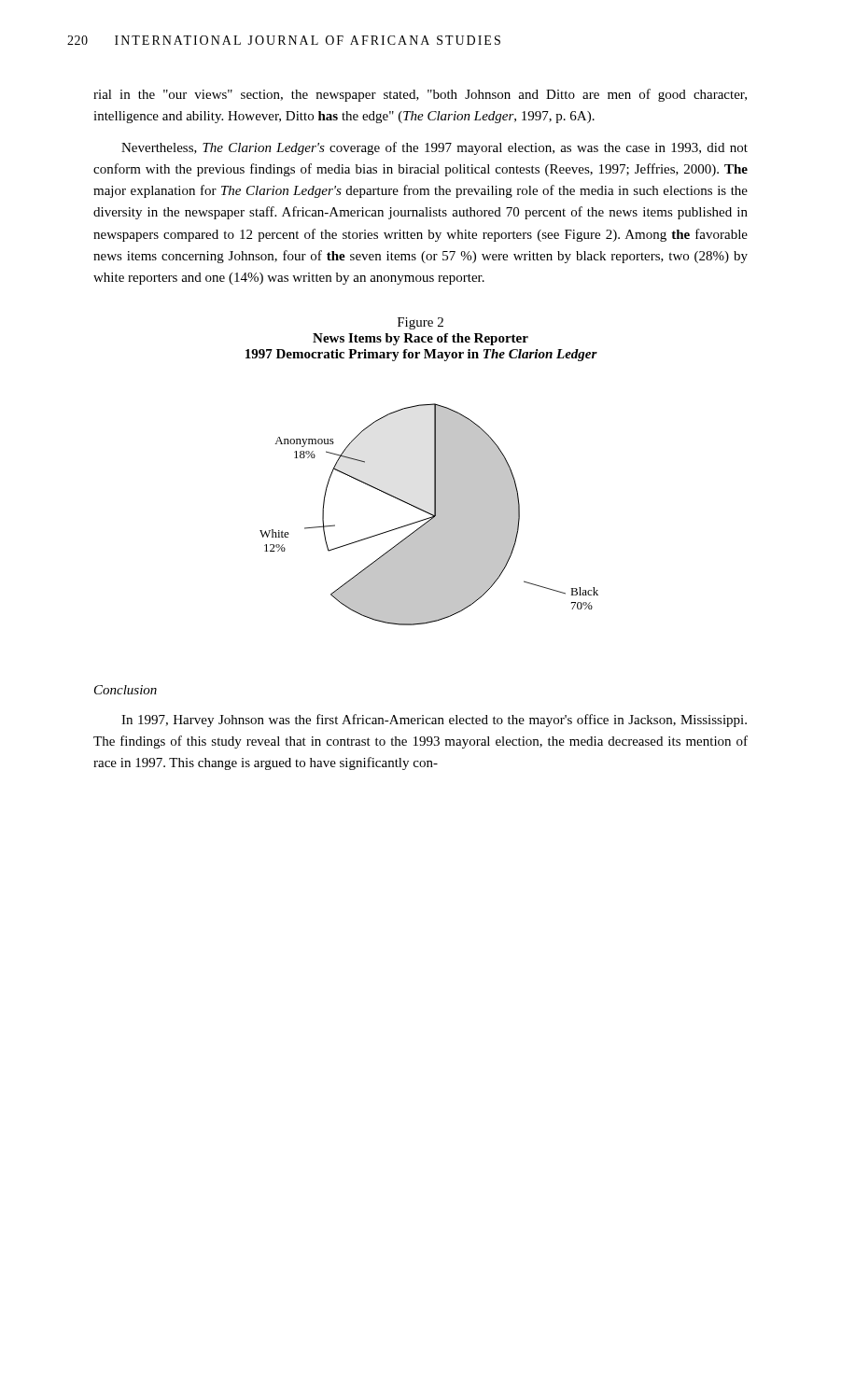Locate the text block that says "In 1997, Harvey"
841x1400 pixels.
coord(420,741)
